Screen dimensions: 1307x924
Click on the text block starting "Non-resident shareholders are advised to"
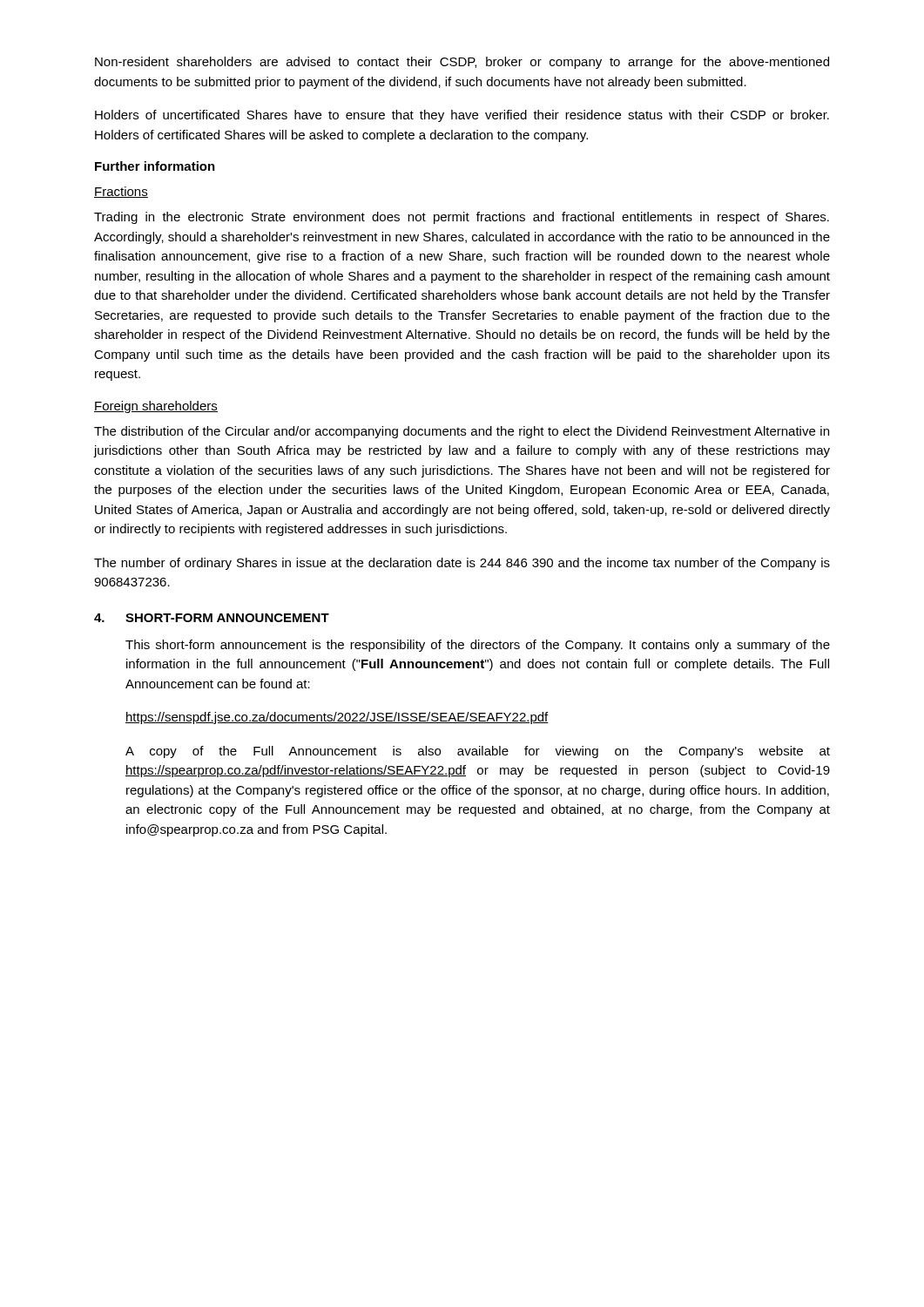[x=462, y=71]
